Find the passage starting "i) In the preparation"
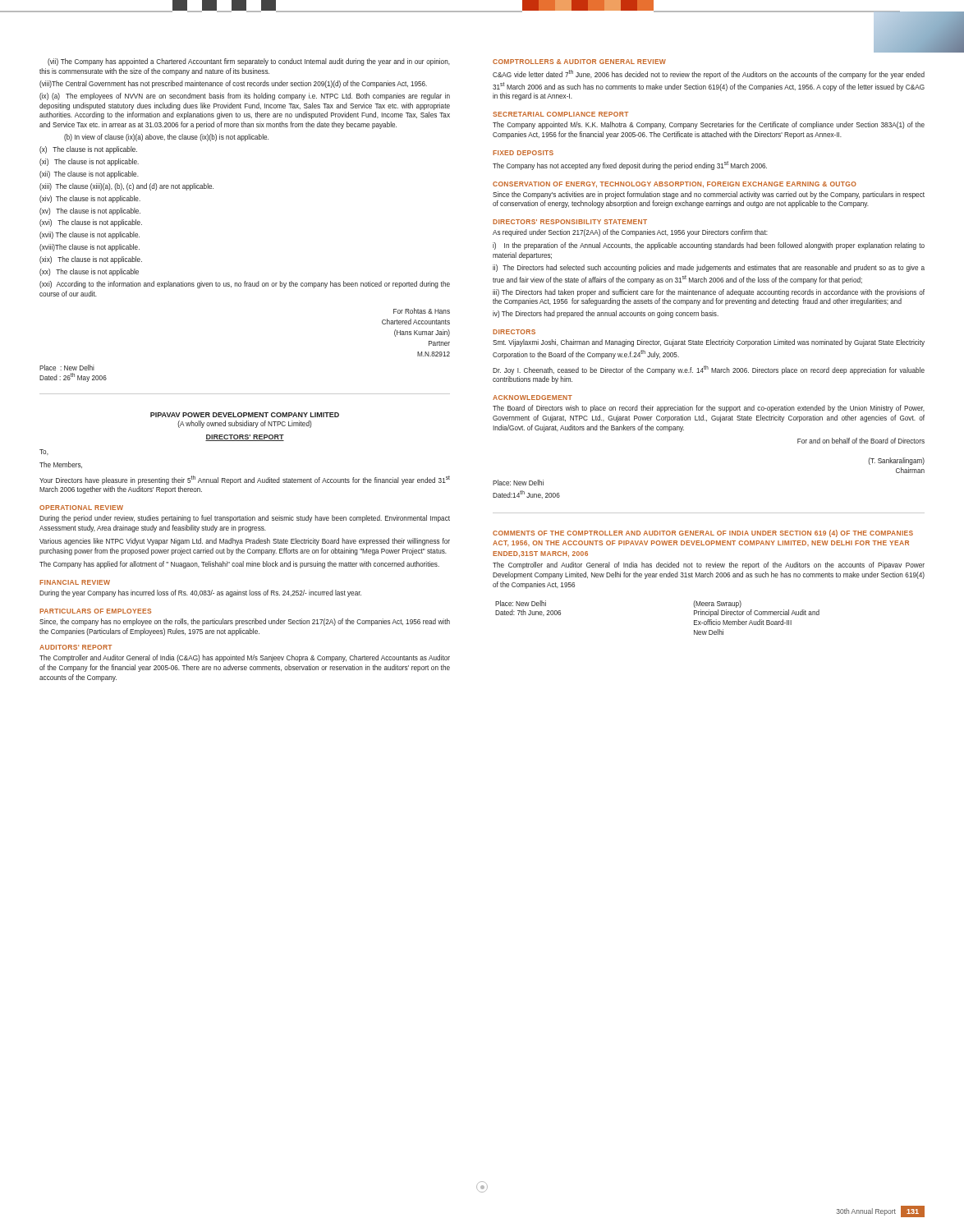Image resolution: width=964 pixels, height=1232 pixels. point(709,251)
